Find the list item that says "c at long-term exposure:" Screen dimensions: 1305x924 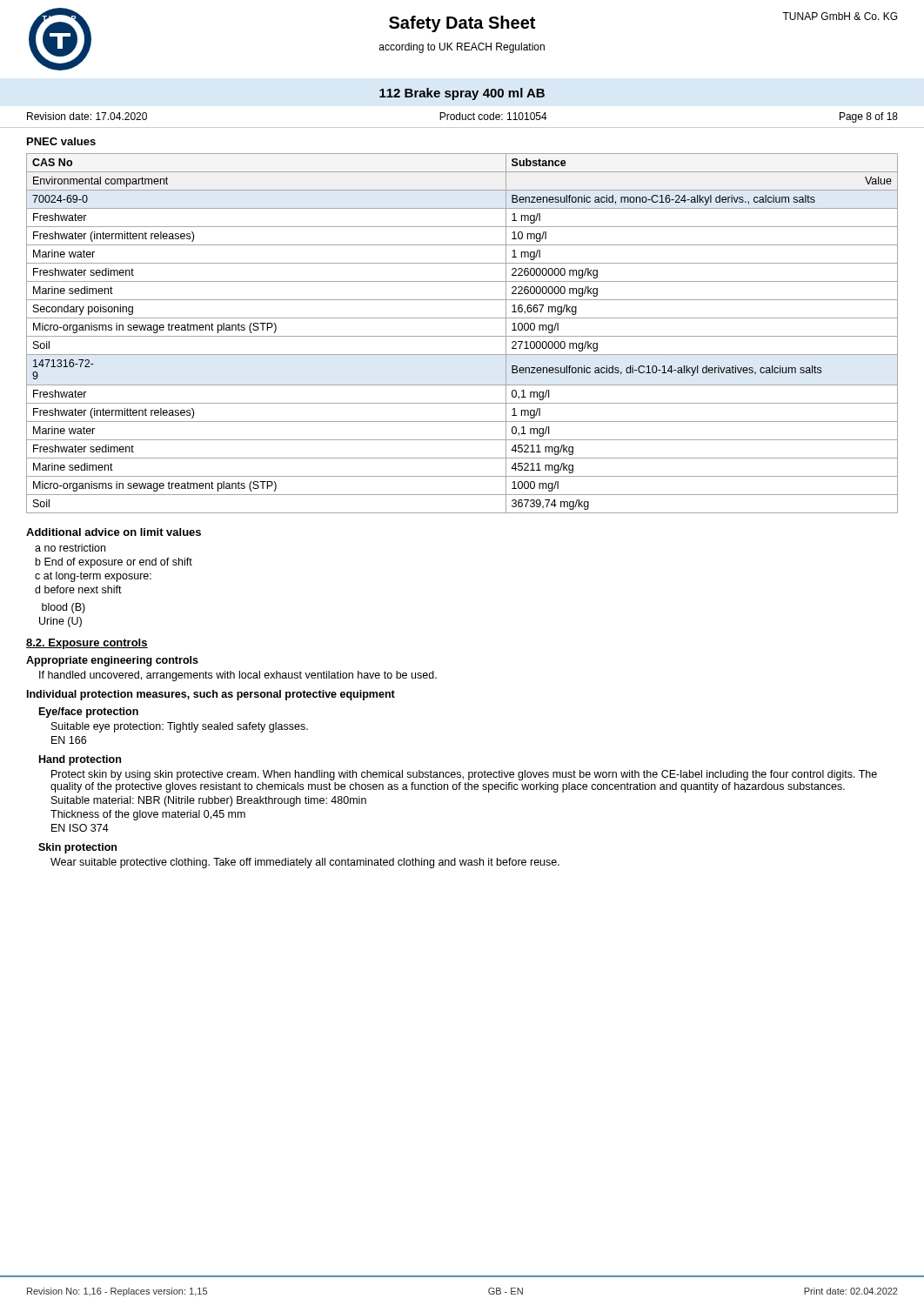point(93,576)
